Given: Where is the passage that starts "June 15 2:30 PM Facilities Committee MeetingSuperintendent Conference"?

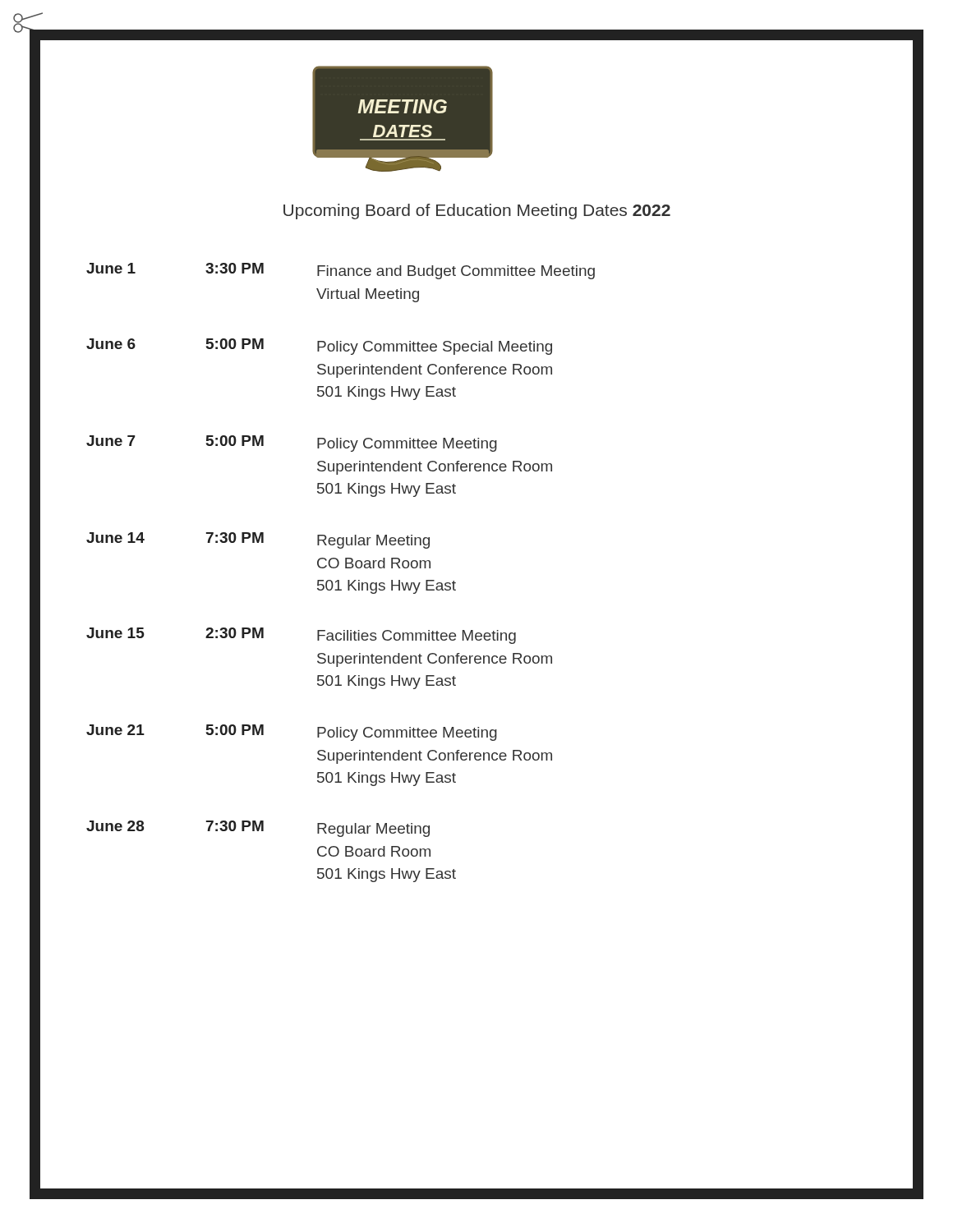Looking at the screenshot, I should tap(476, 658).
